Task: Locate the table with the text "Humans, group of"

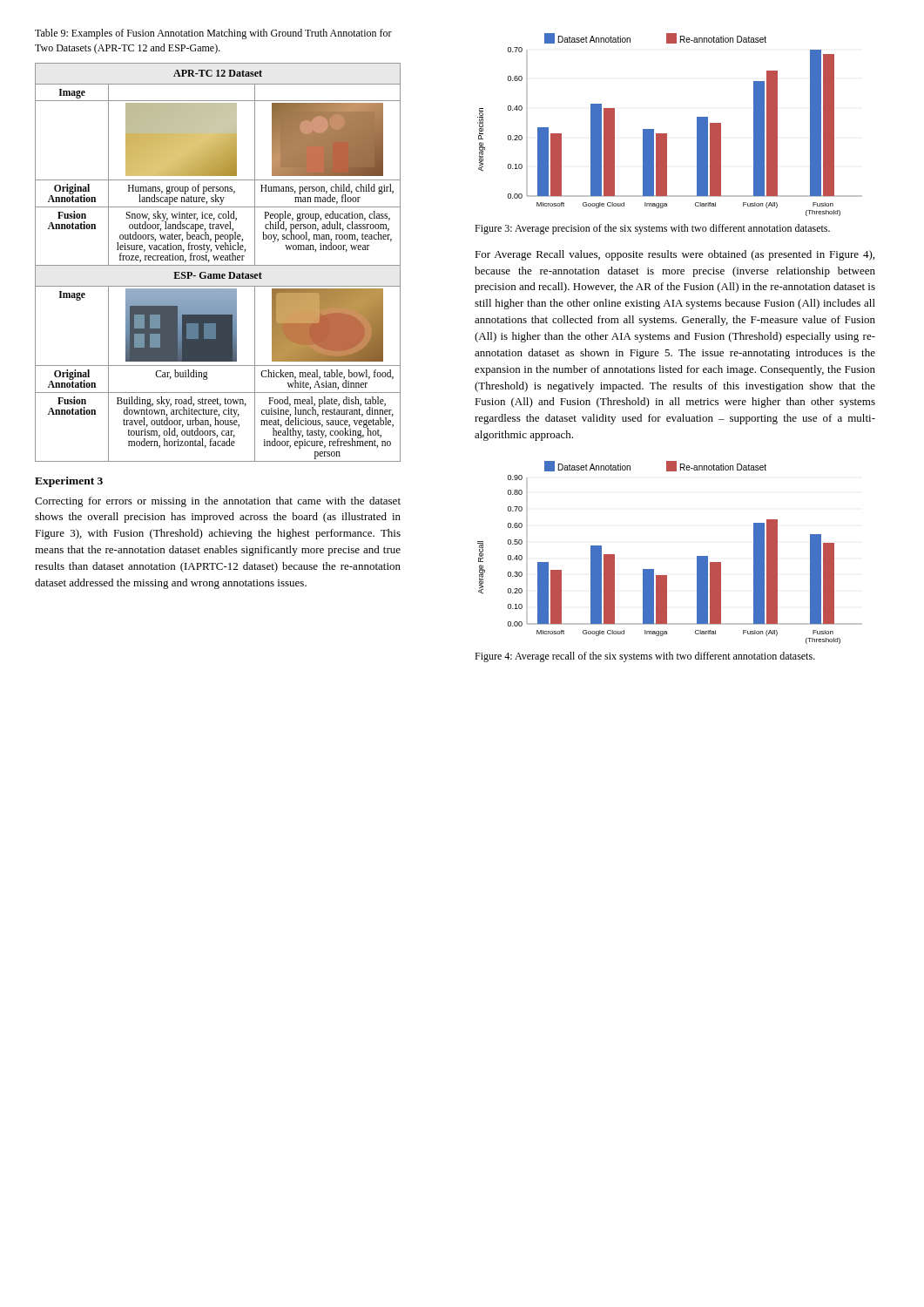Action: pyautogui.click(x=218, y=262)
